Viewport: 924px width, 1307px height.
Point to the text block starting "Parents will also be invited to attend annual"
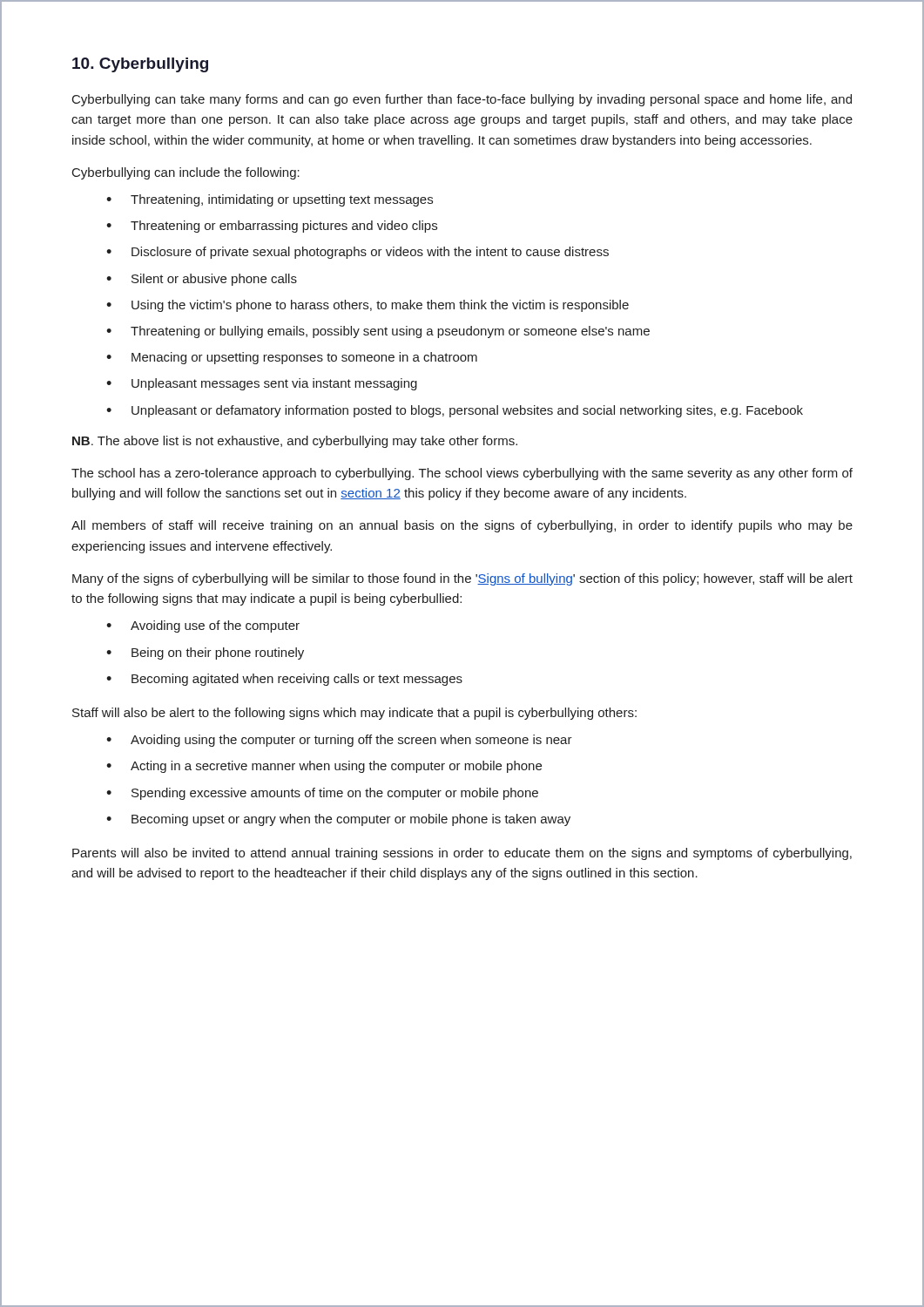pyautogui.click(x=462, y=863)
